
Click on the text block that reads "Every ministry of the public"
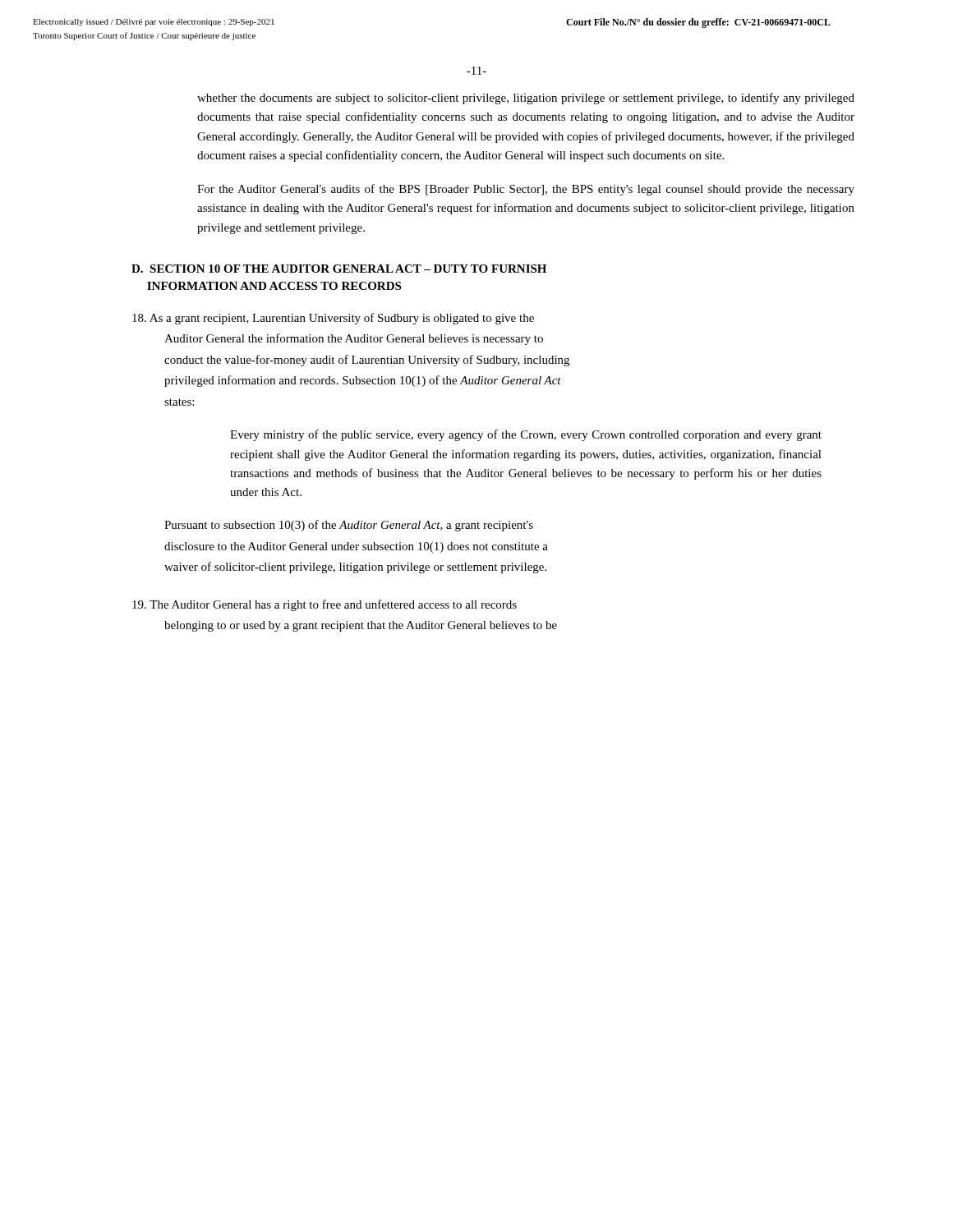526,463
